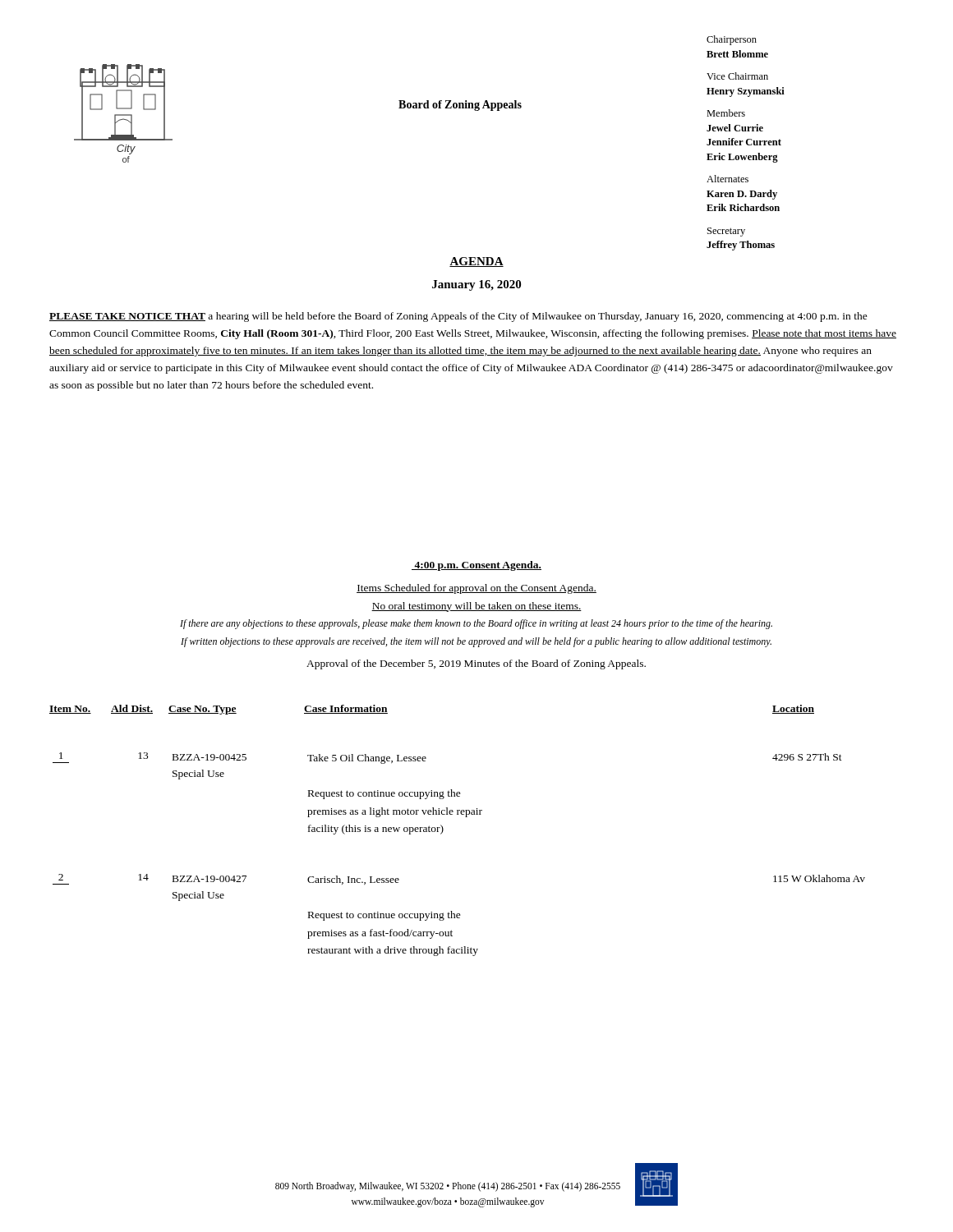
Task: Point to the text starting "Vice Chairman Henry"
Action: (745, 84)
